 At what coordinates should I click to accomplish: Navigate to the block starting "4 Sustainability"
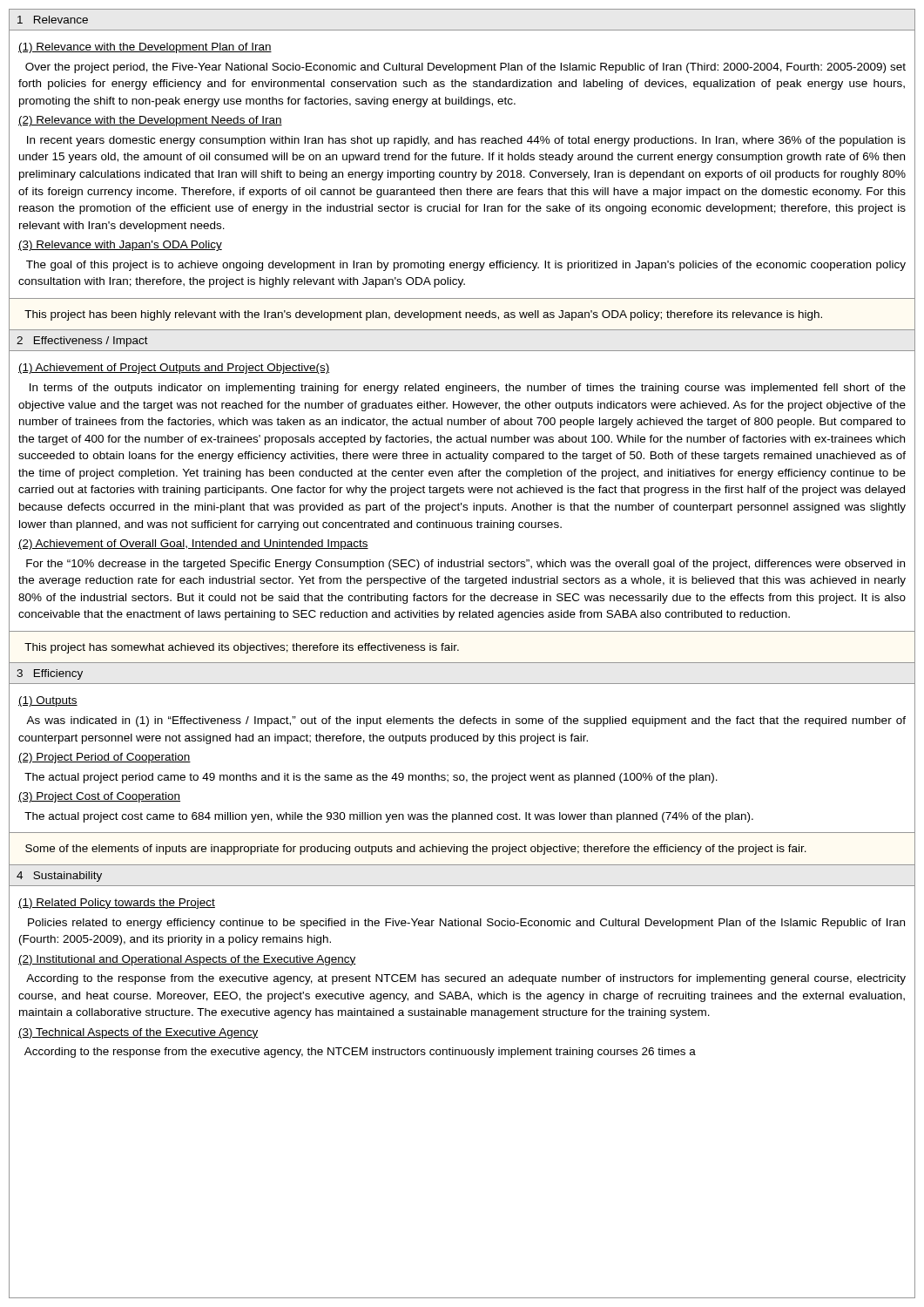tap(59, 875)
